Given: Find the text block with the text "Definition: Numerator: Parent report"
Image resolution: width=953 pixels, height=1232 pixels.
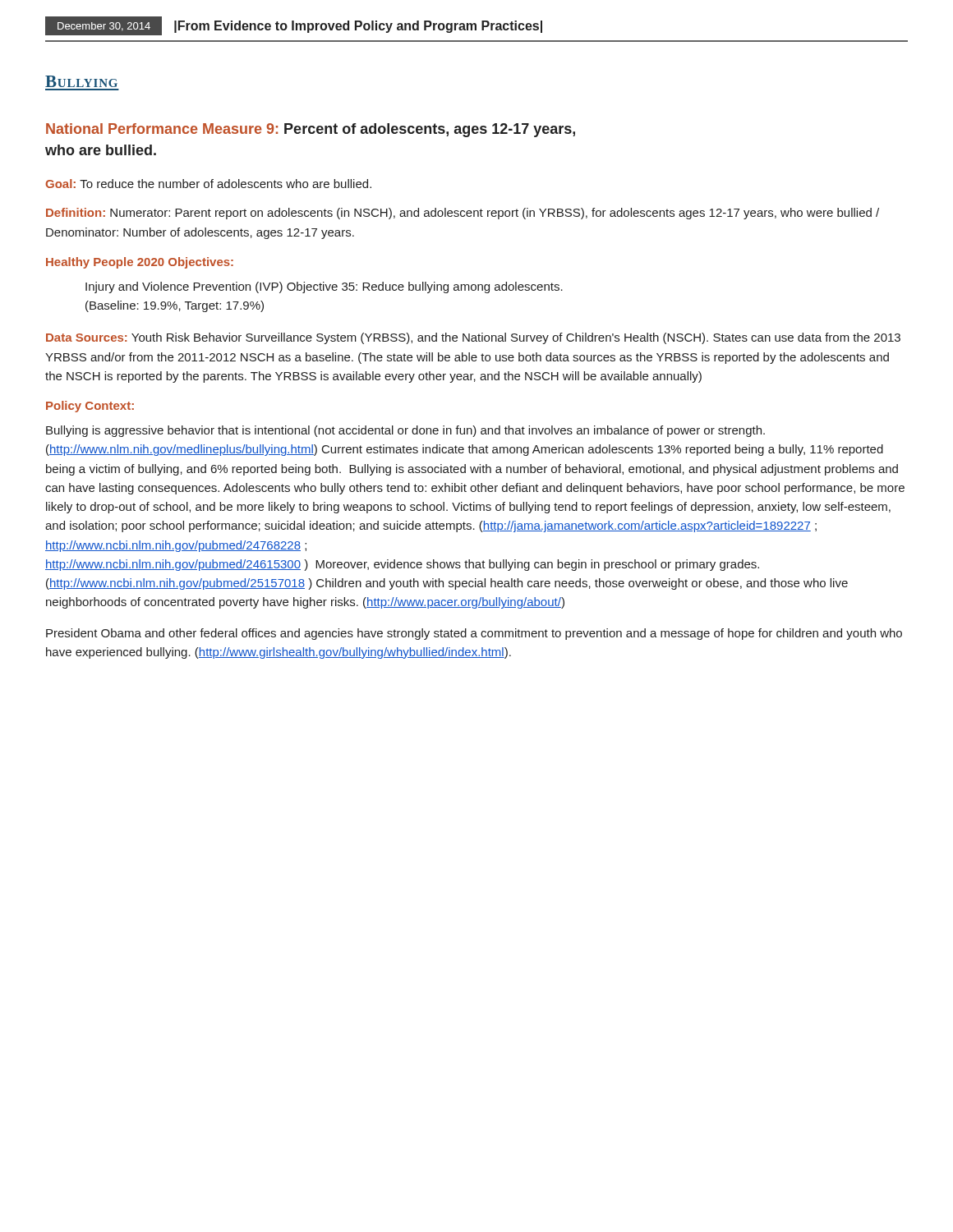Looking at the screenshot, I should coord(462,222).
